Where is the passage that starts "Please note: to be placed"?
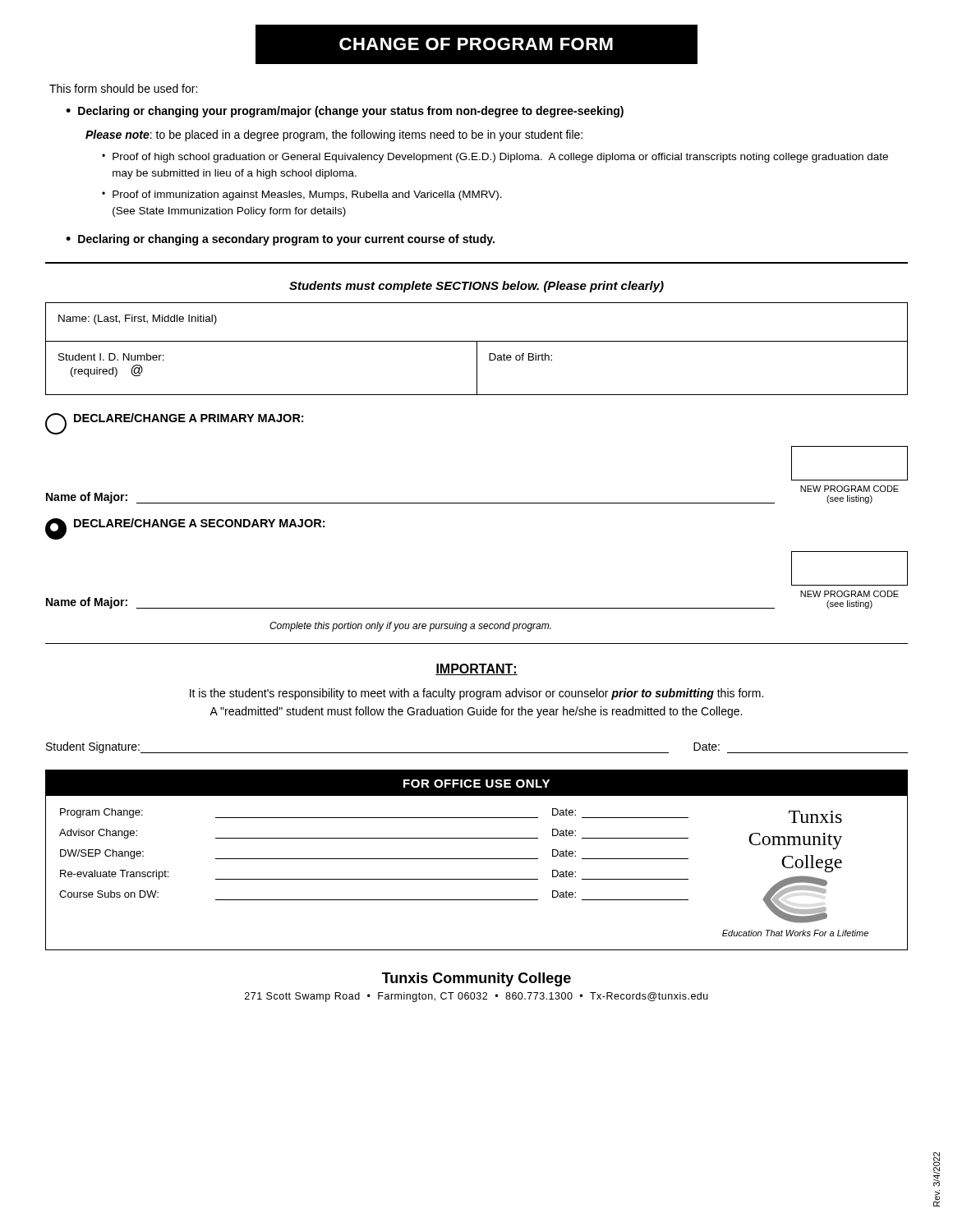Screen dimensions: 1232x953 (x=335, y=134)
